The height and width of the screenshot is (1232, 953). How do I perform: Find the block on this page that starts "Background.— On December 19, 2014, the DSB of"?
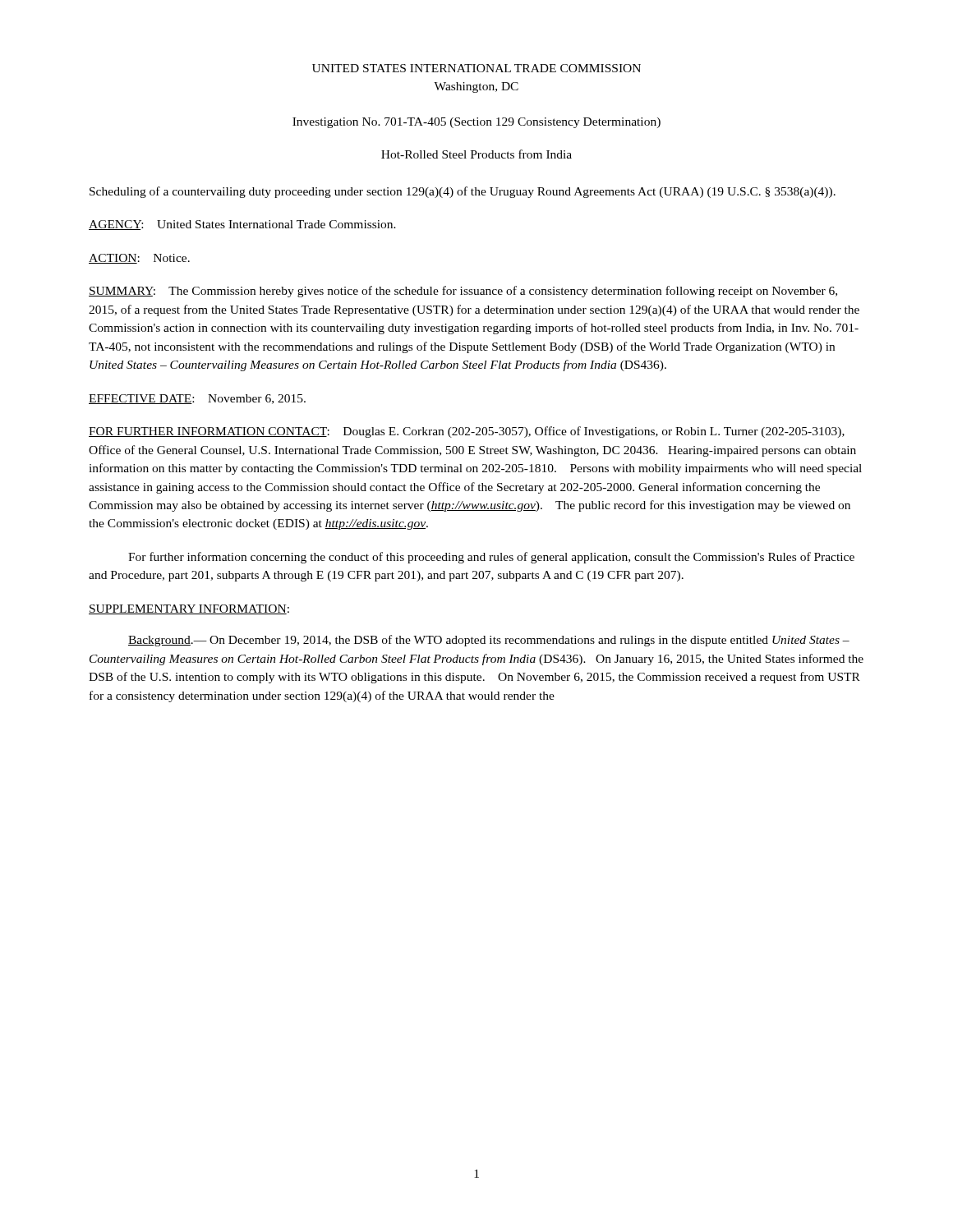coord(476,667)
